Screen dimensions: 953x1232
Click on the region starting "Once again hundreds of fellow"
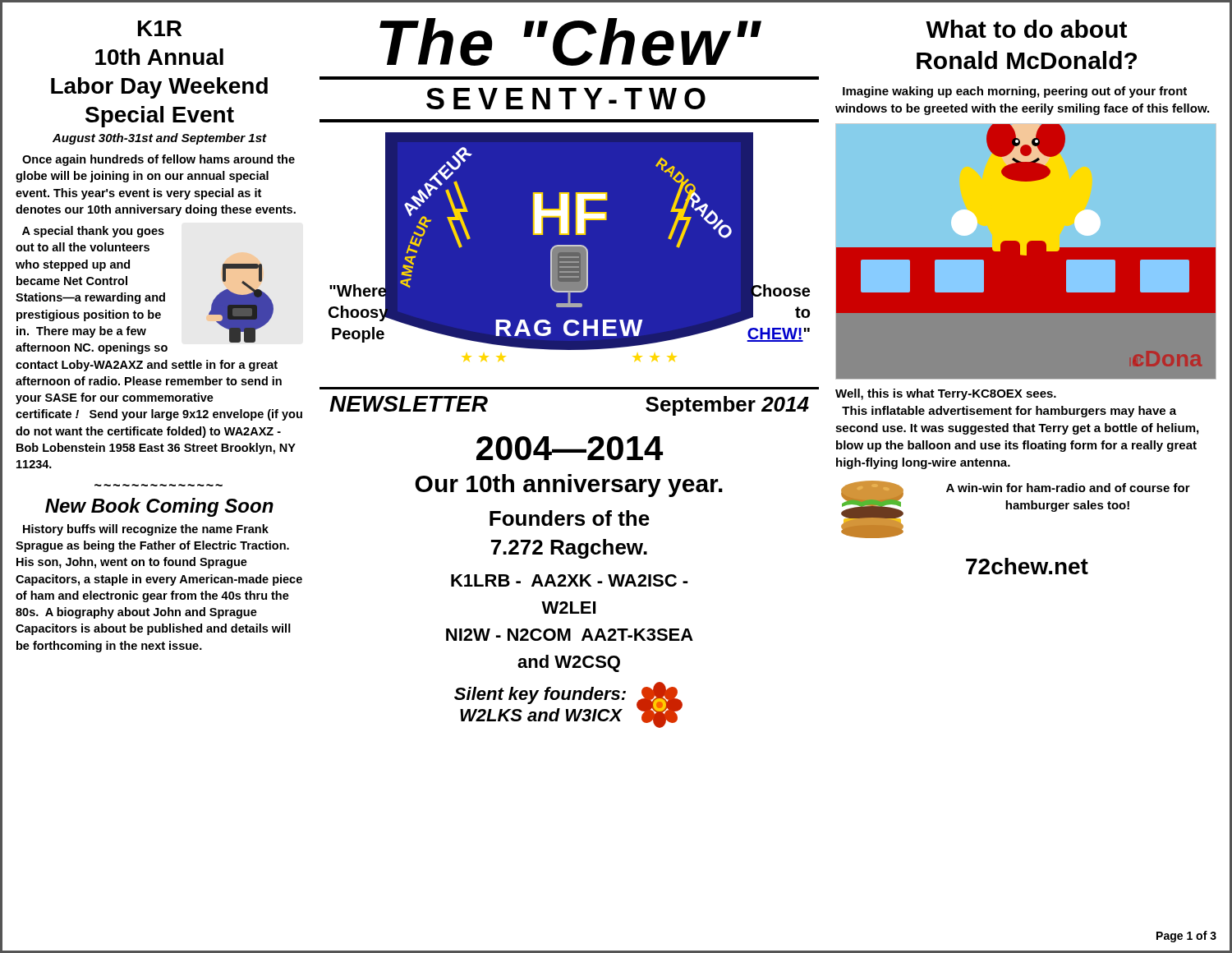coord(156,184)
